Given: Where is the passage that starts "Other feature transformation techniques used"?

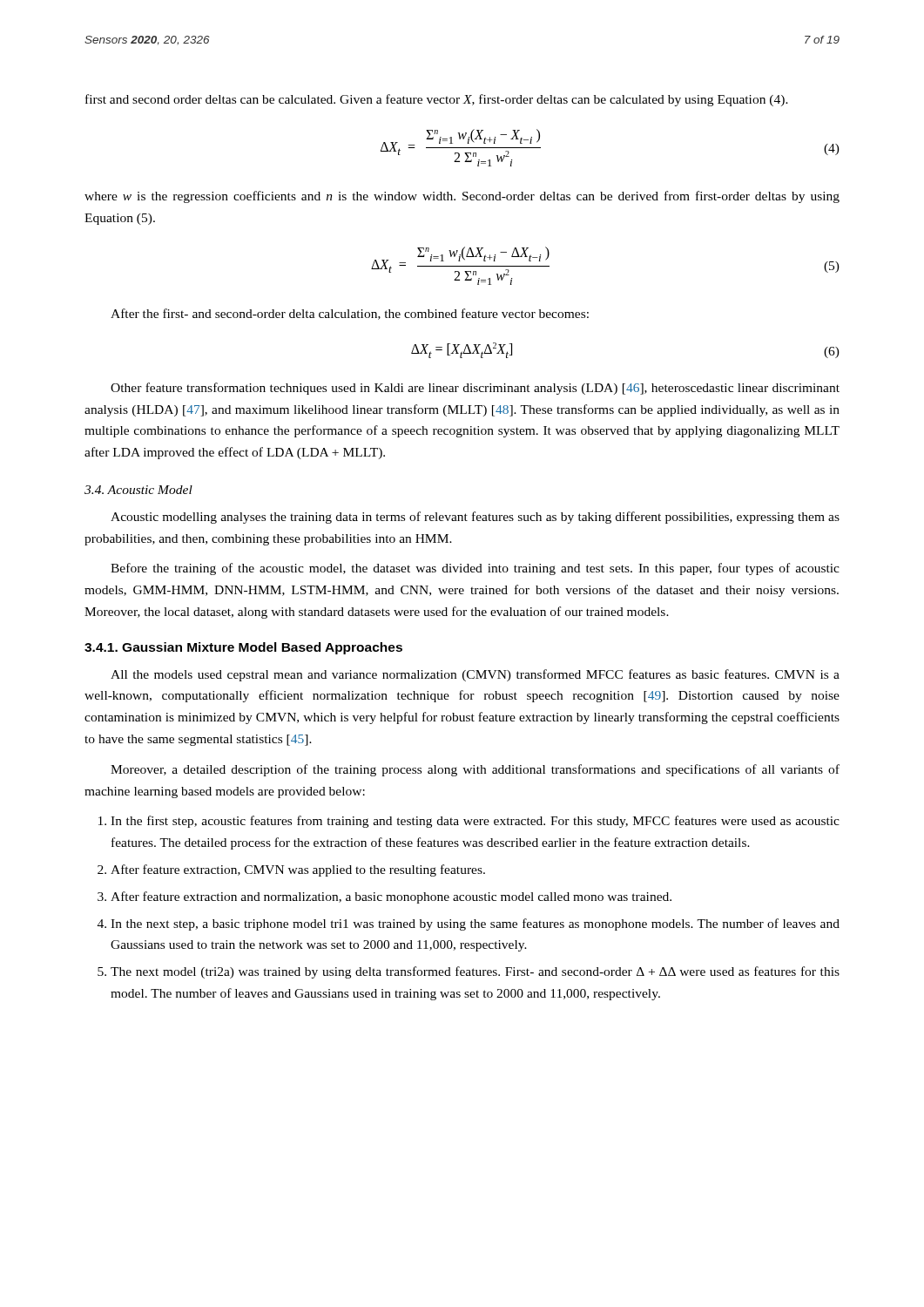Looking at the screenshot, I should (x=462, y=420).
